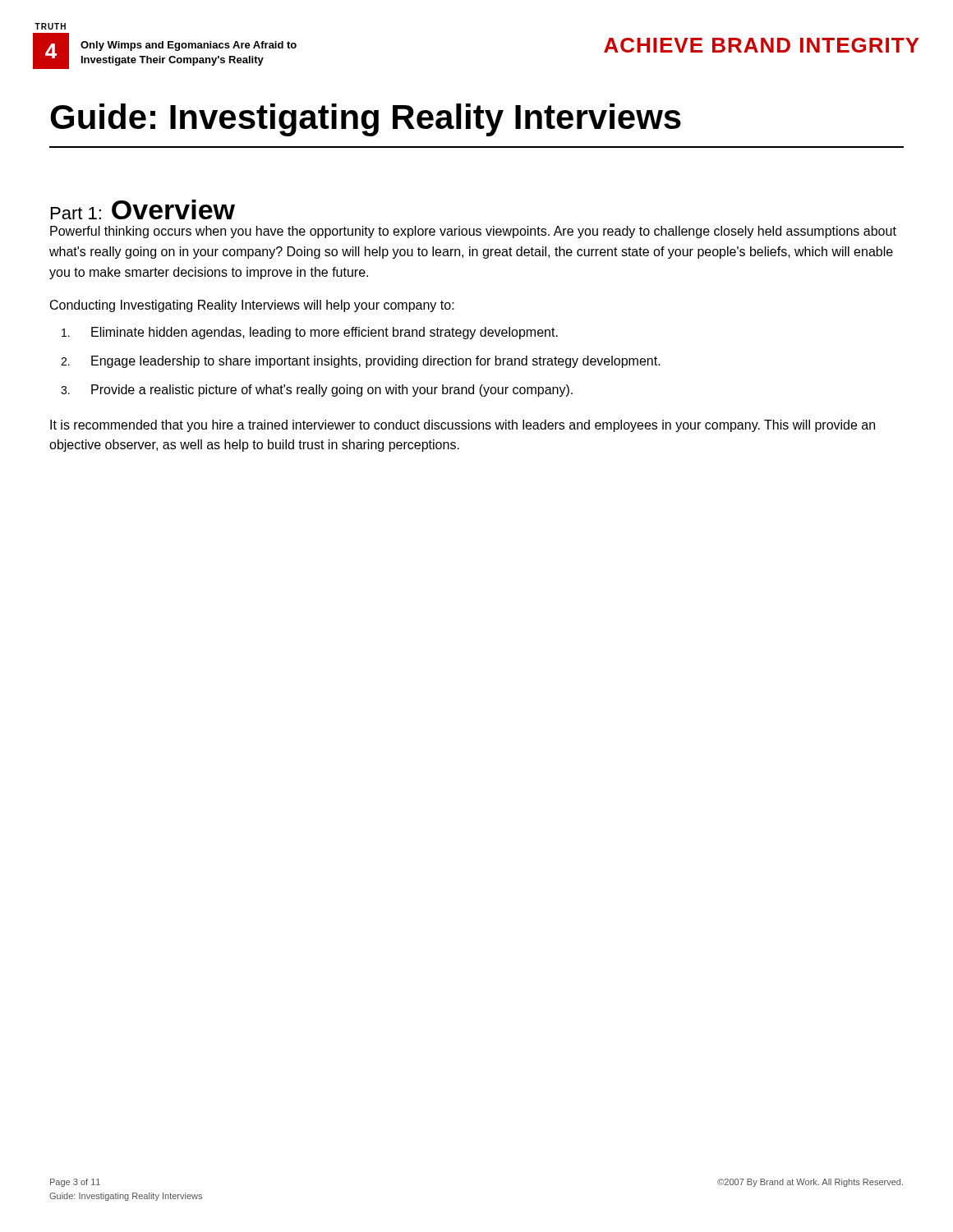Locate the text block with the text "It is recommended that you"
953x1232 pixels.
click(x=463, y=435)
